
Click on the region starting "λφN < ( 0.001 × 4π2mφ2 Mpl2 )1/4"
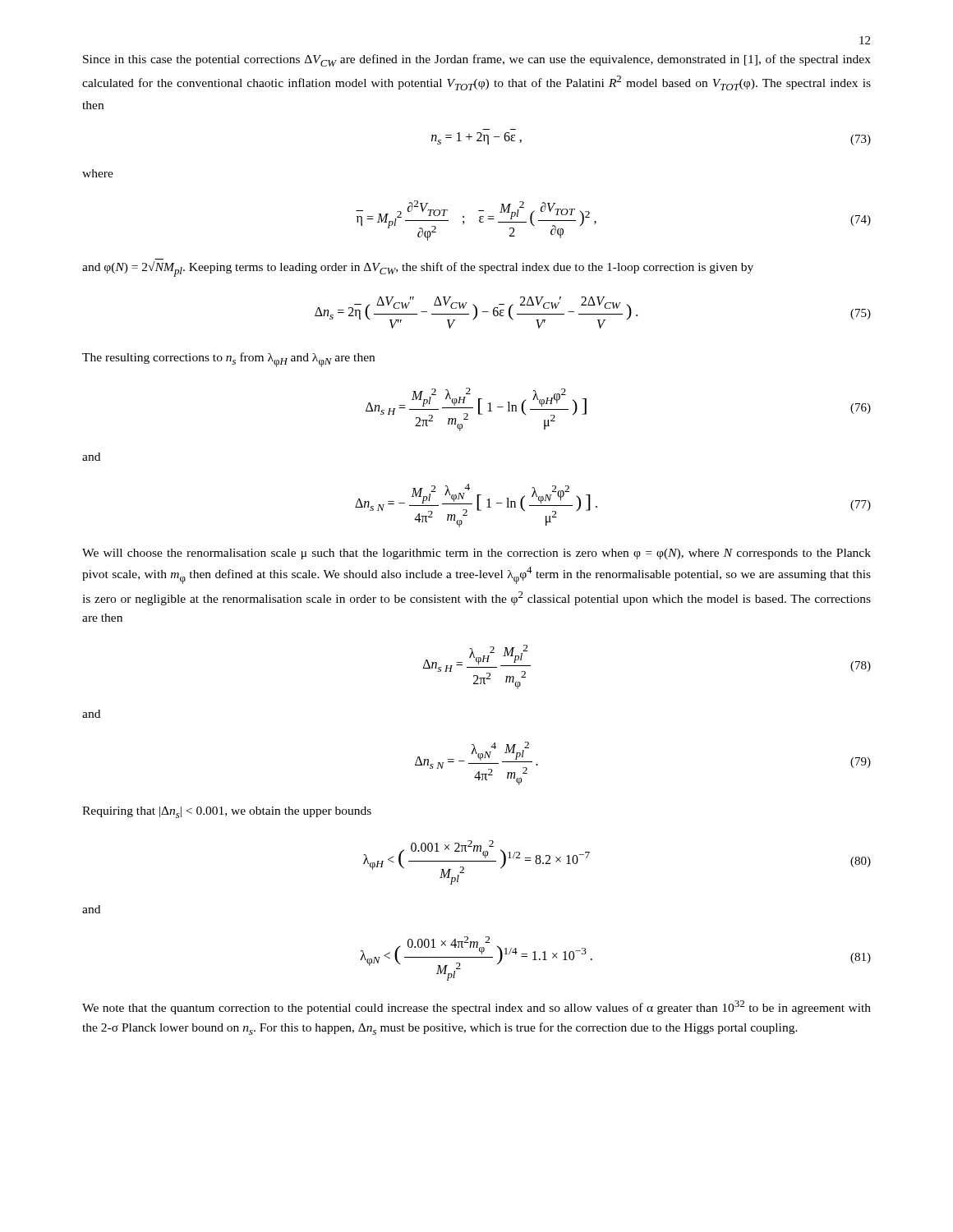pyautogui.click(x=615, y=957)
